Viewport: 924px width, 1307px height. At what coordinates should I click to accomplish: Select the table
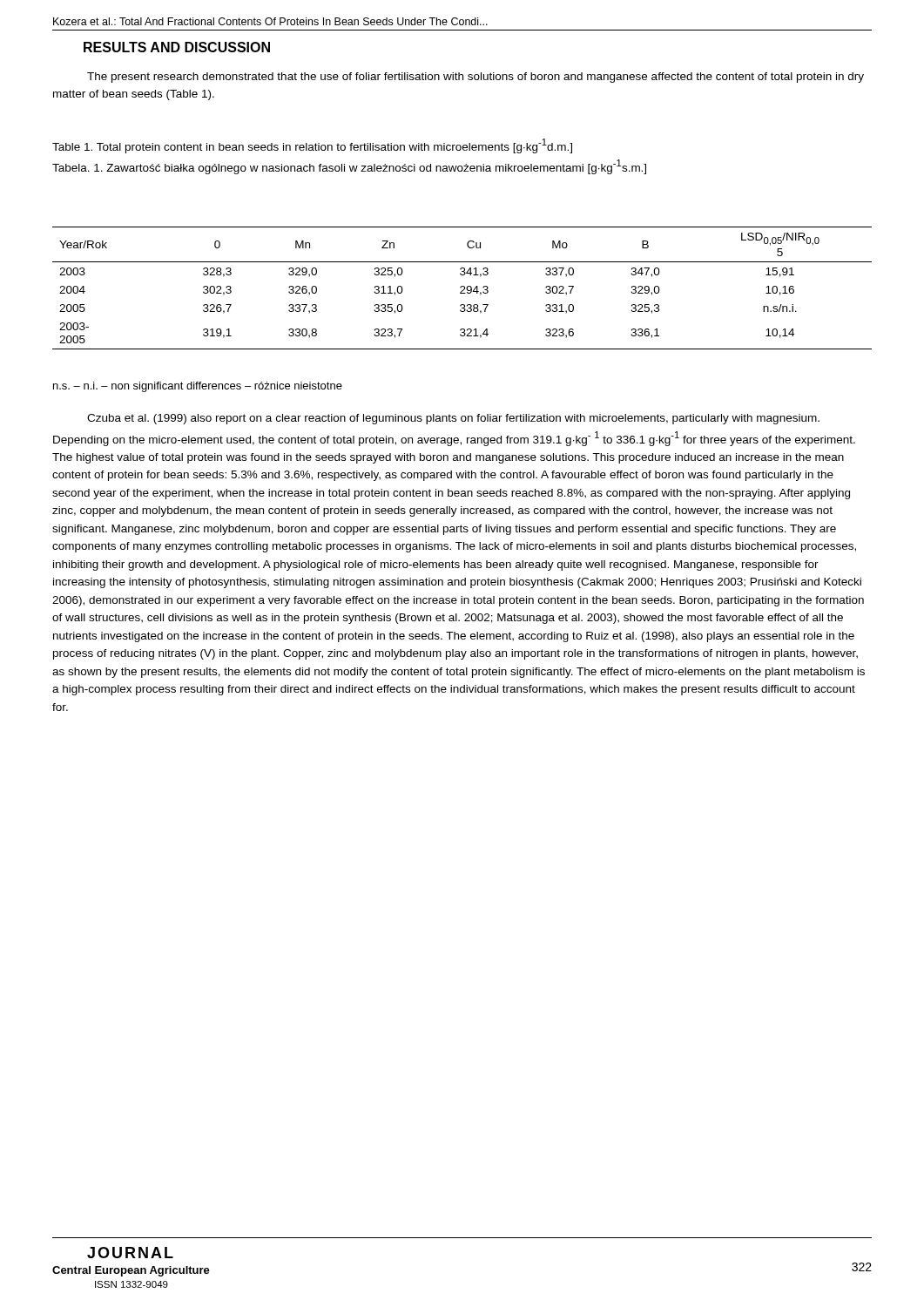[462, 291]
